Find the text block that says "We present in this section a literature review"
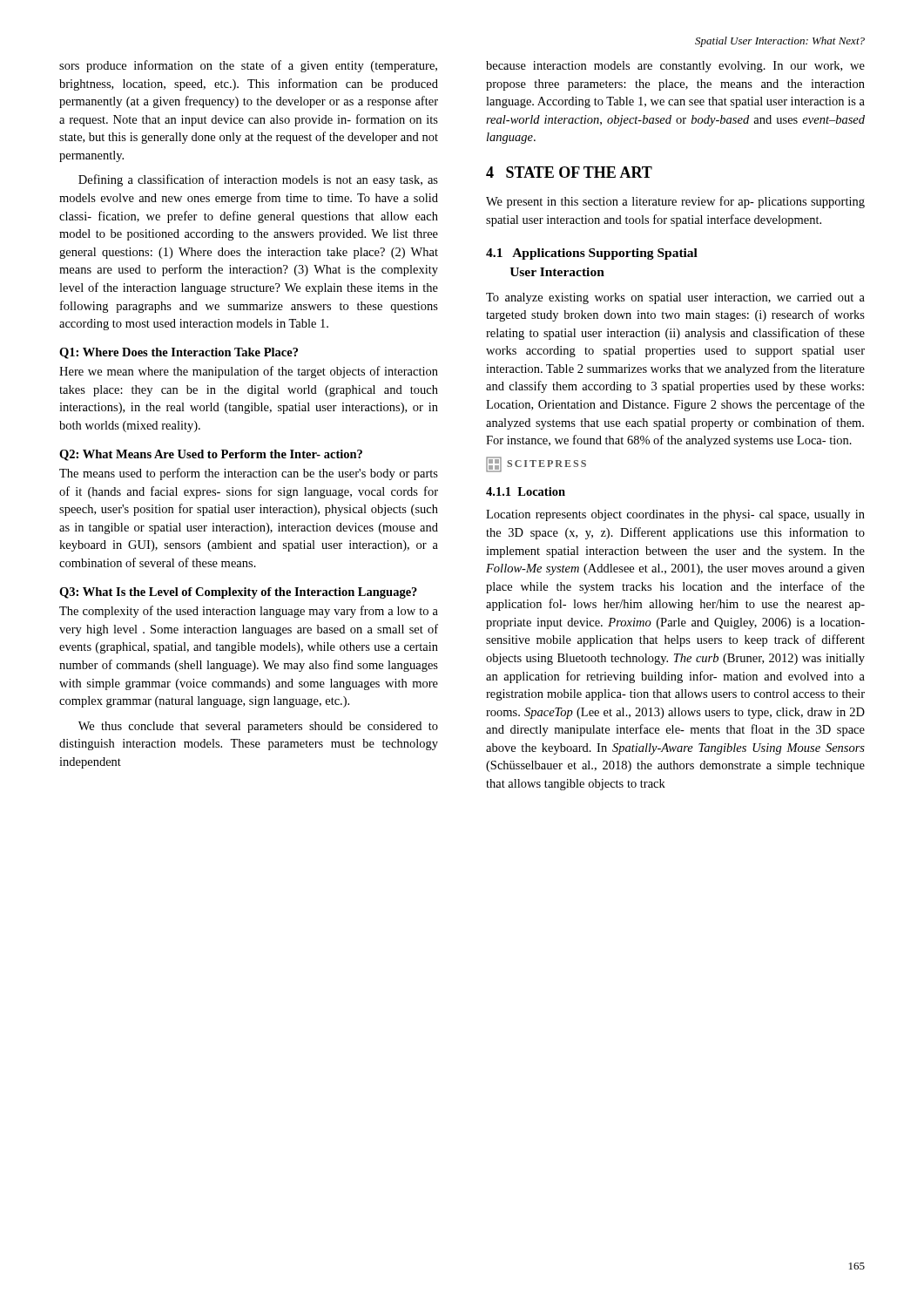The image size is (924, 1307). (675, 211)
